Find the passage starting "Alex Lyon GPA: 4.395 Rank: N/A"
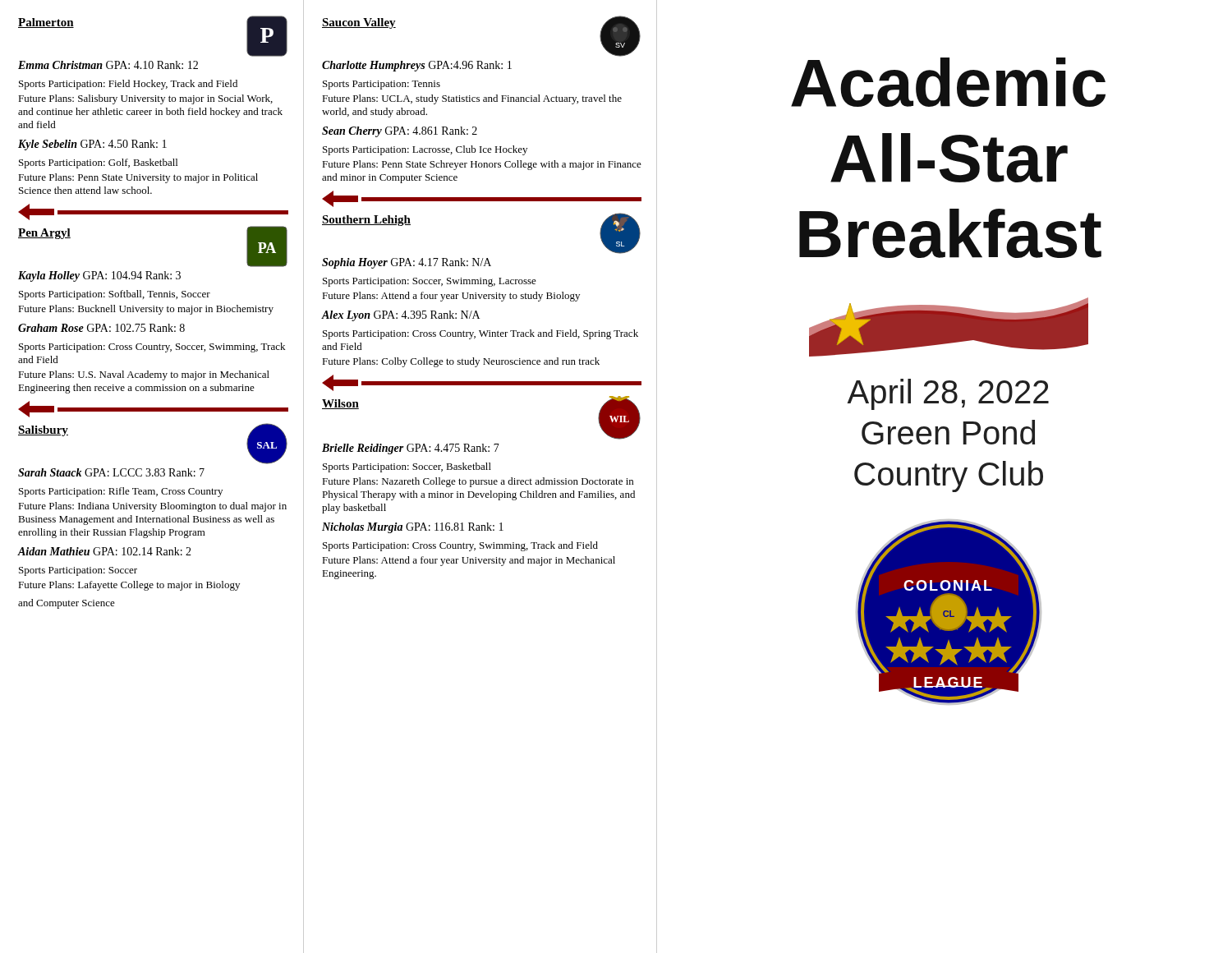 [401, 315]
